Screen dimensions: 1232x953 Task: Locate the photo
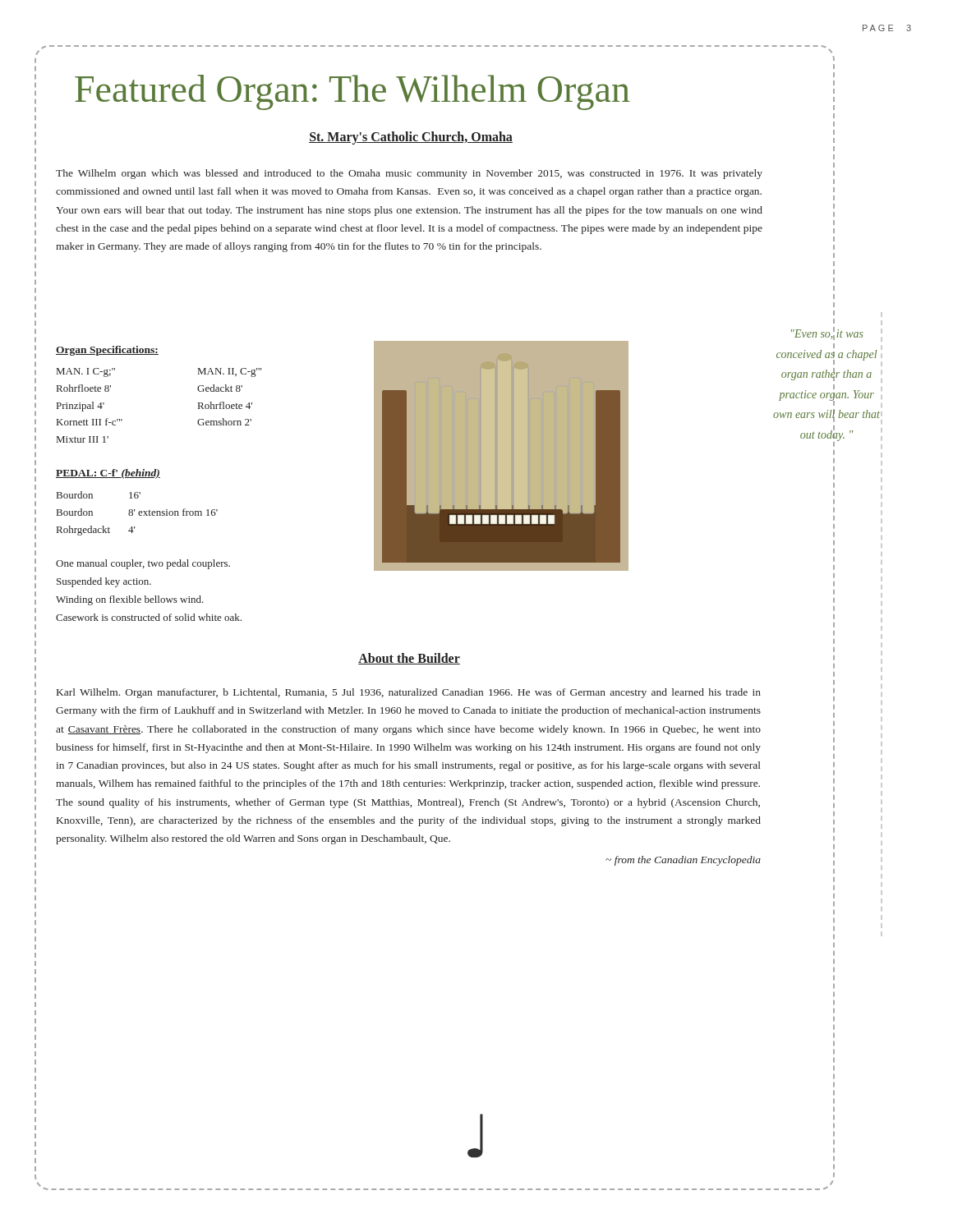501,456
